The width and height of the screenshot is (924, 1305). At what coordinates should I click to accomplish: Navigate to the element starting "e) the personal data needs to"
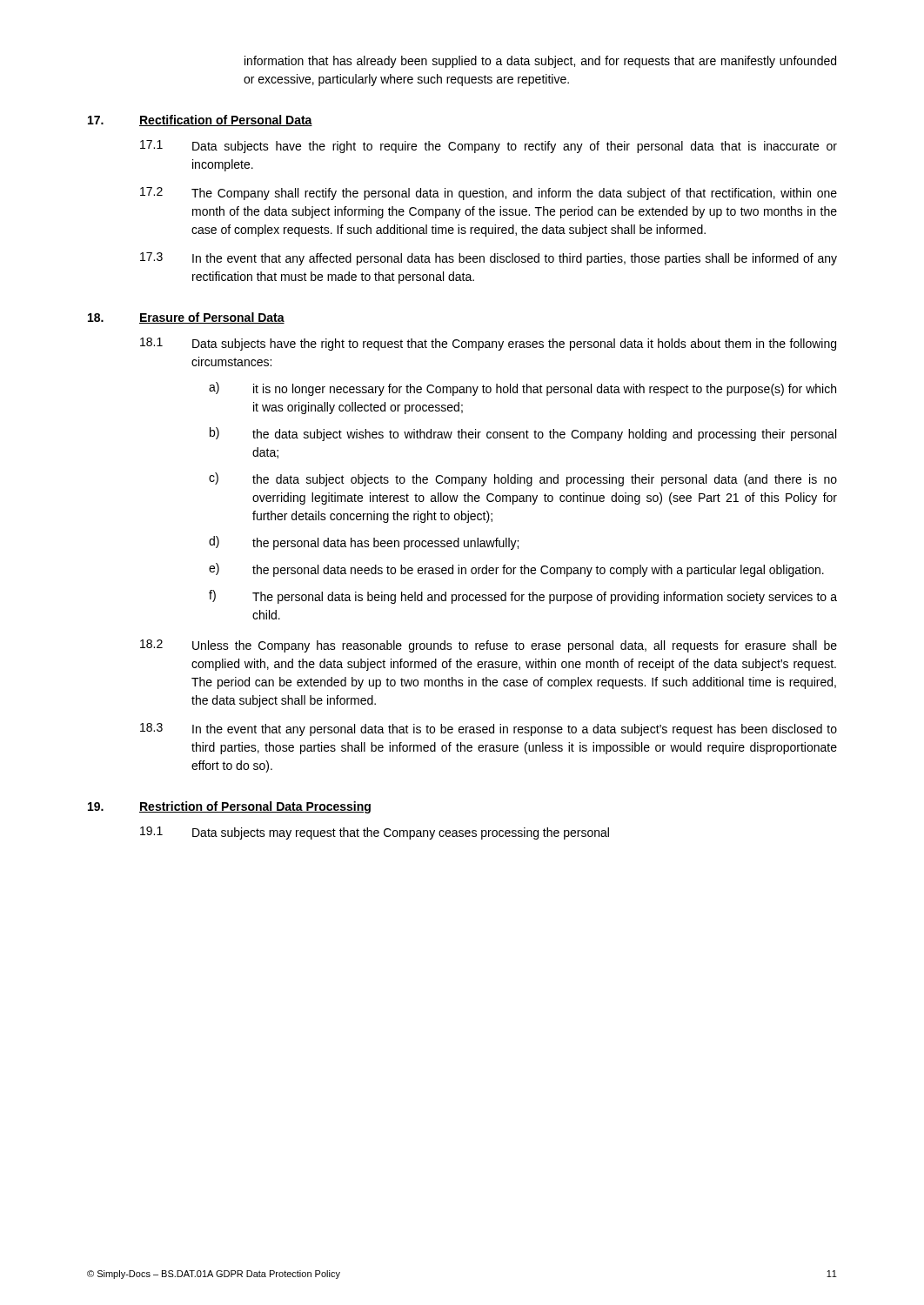click(x=523, y=570)
